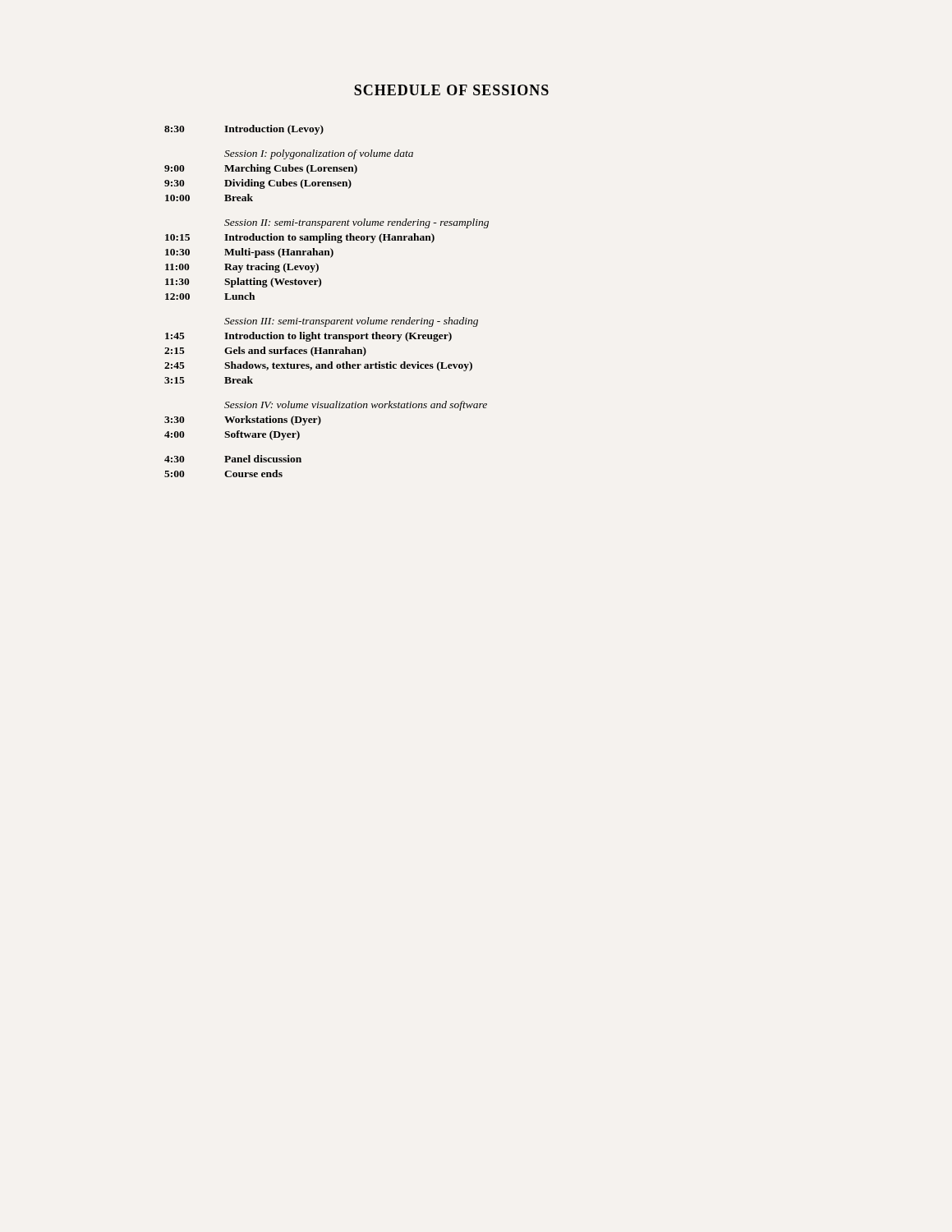The height and width of the screenshot is (1232, 952).
Task: Find "4:30 Panel discussion" on this page
Action: coord(233,459)
